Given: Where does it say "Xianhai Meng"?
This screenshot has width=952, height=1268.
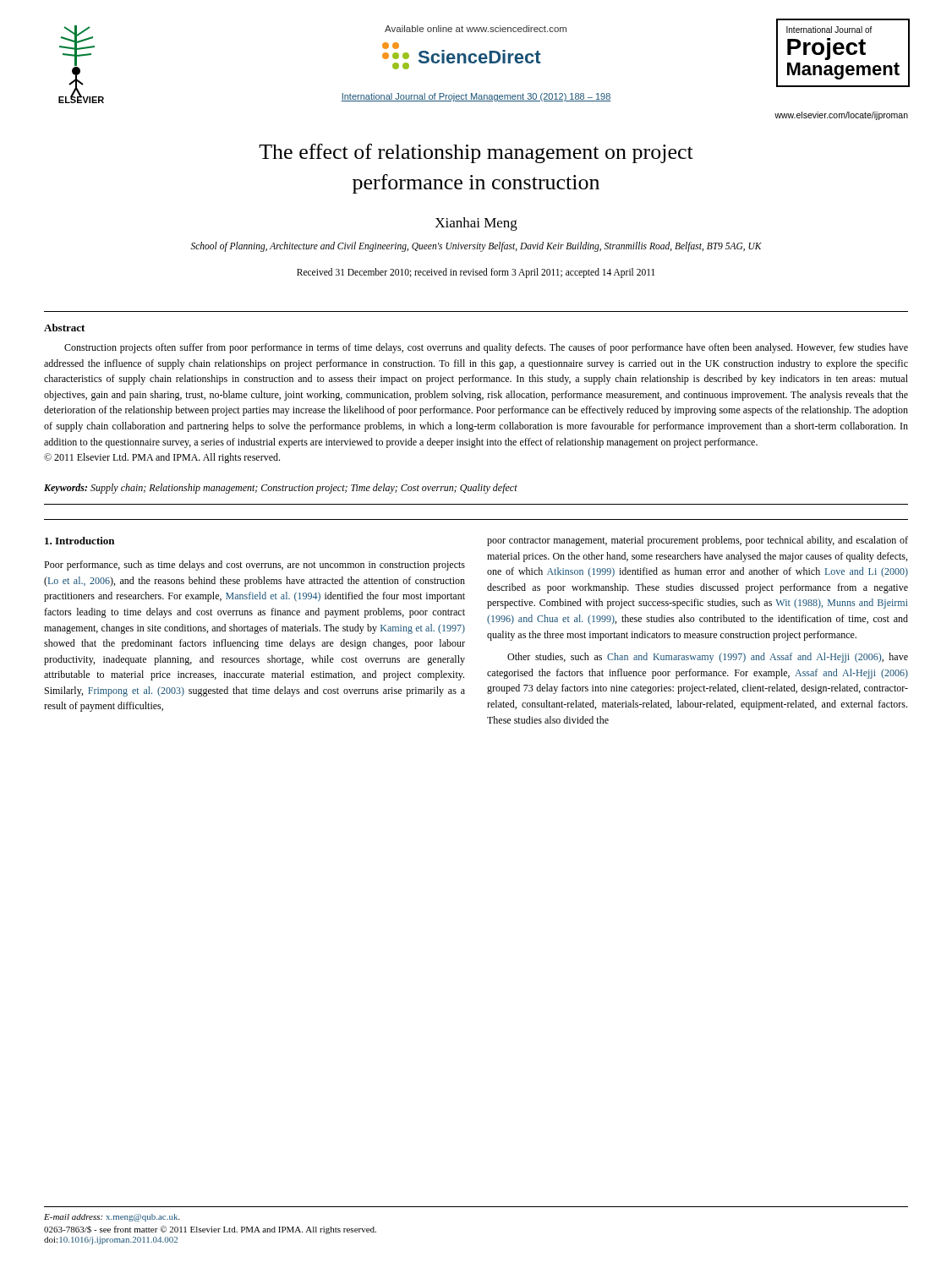Looking at the screenshot, I should click(x=476, y=223).
